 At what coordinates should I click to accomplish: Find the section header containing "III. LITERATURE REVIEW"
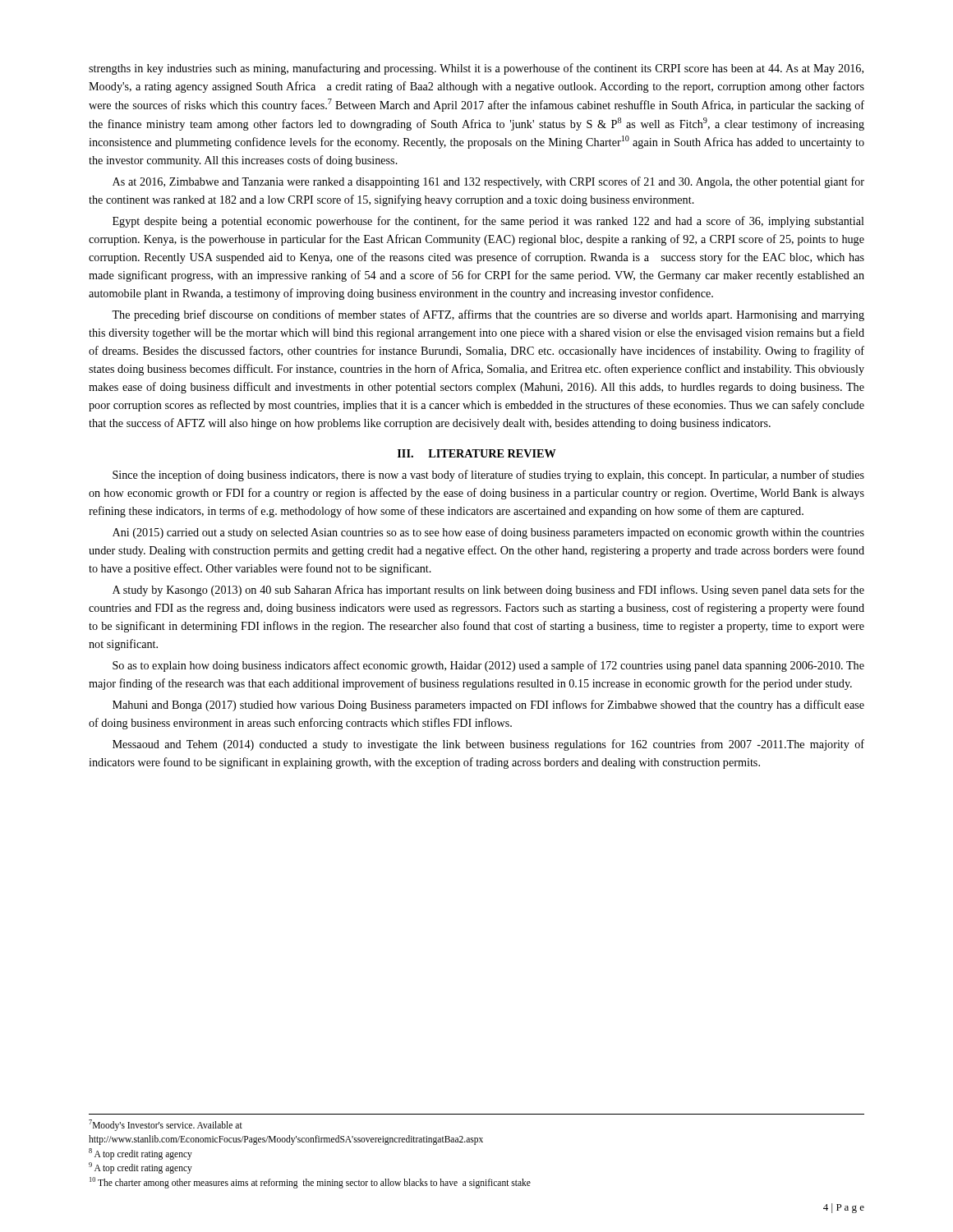tap(476, 454)
